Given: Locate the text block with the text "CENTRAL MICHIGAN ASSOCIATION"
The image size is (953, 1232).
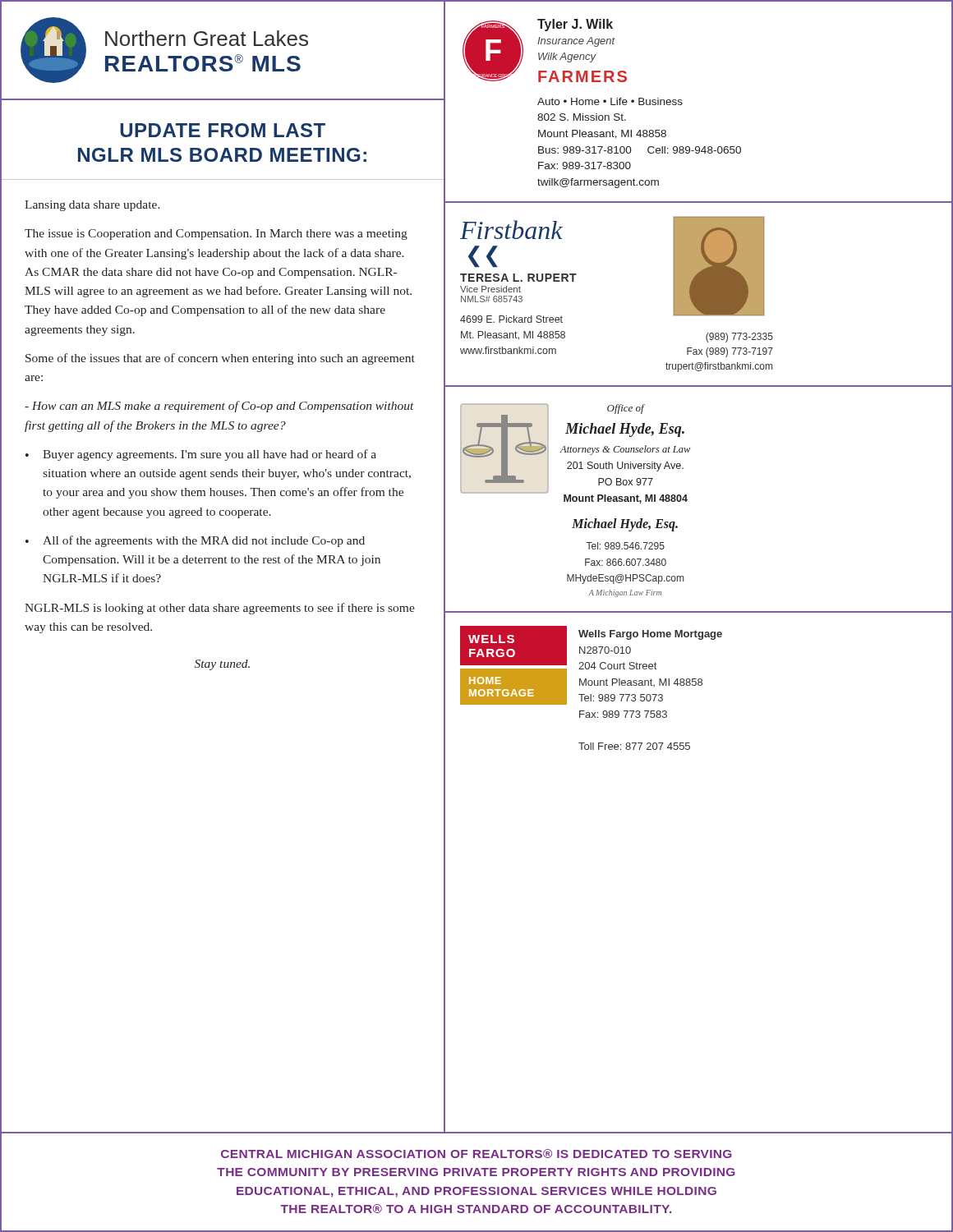Looking at the screenshot, I should coord(476,1182).
